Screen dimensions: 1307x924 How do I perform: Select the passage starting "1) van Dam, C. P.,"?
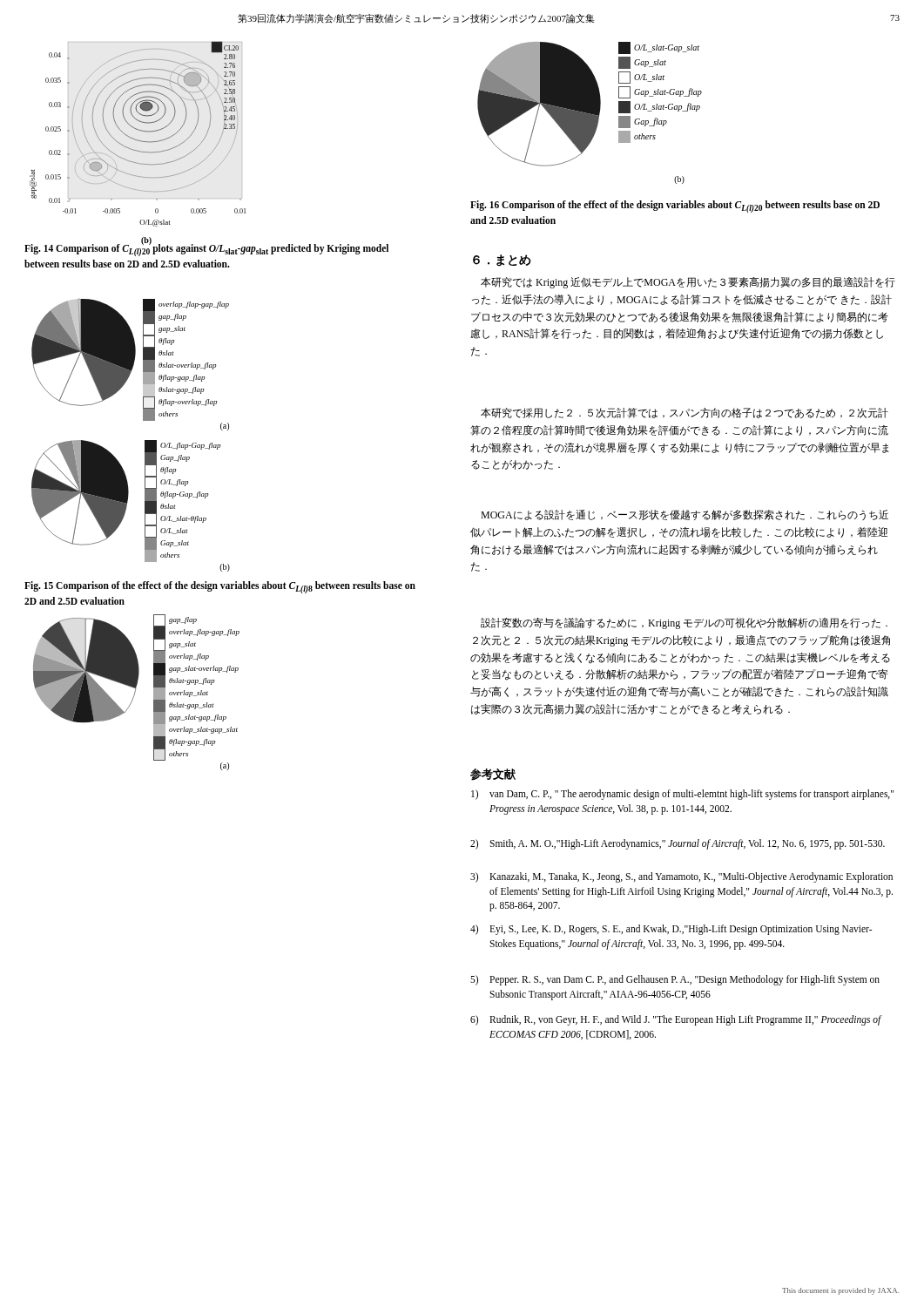(684, 801)
